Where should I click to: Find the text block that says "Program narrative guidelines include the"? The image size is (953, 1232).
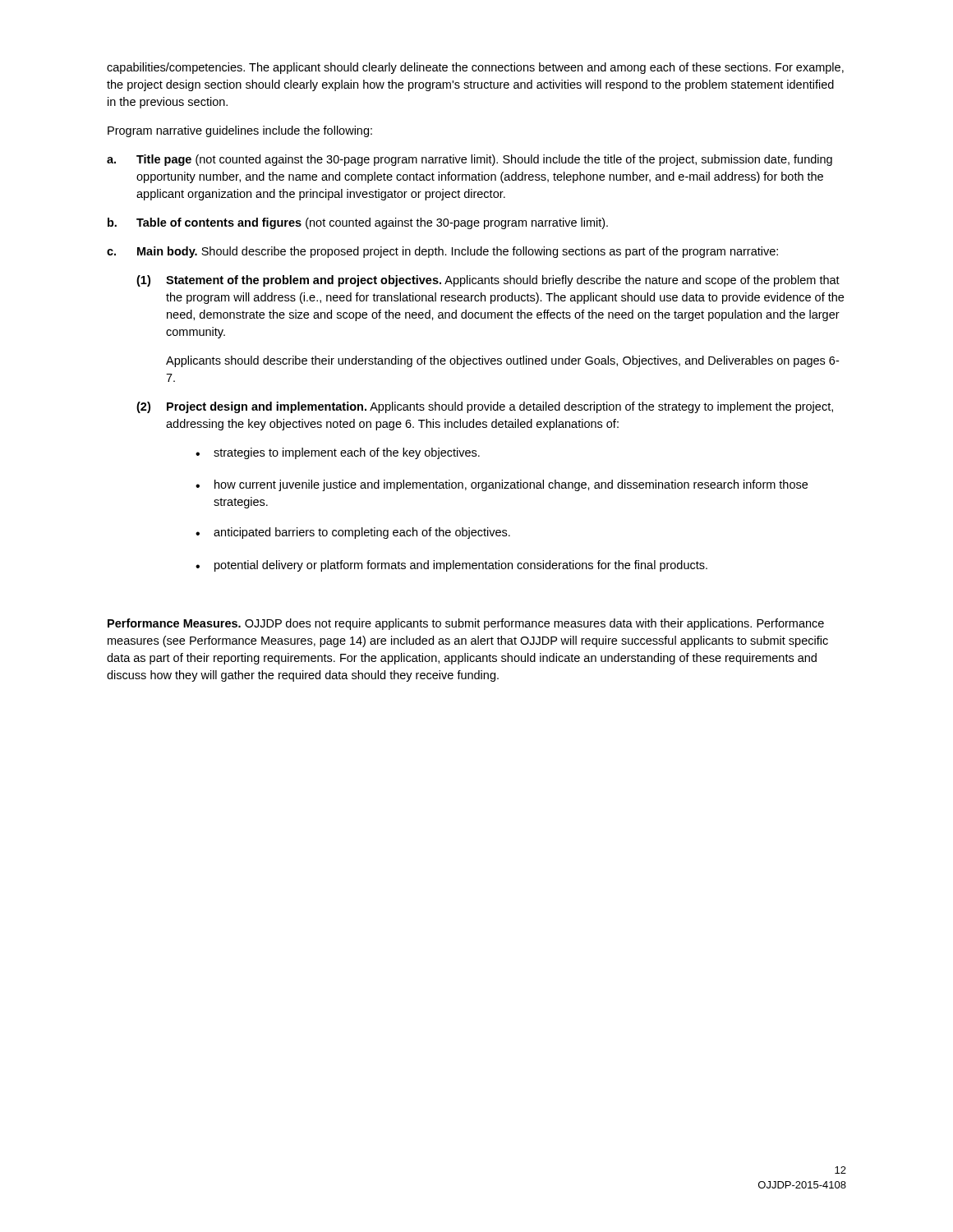pos(240,131)
